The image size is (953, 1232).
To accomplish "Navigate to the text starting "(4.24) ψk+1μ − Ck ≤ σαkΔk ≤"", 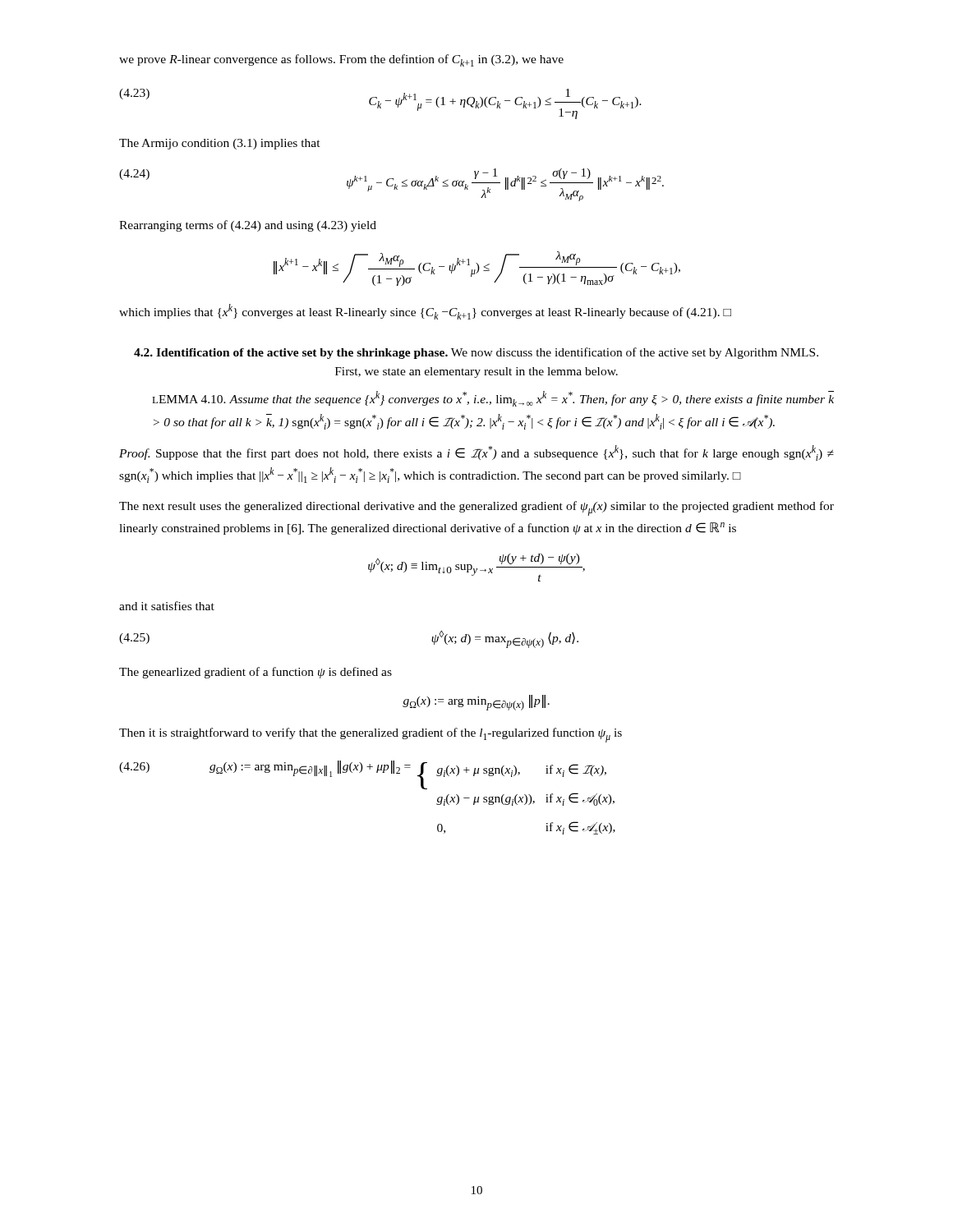I will 476,184.
